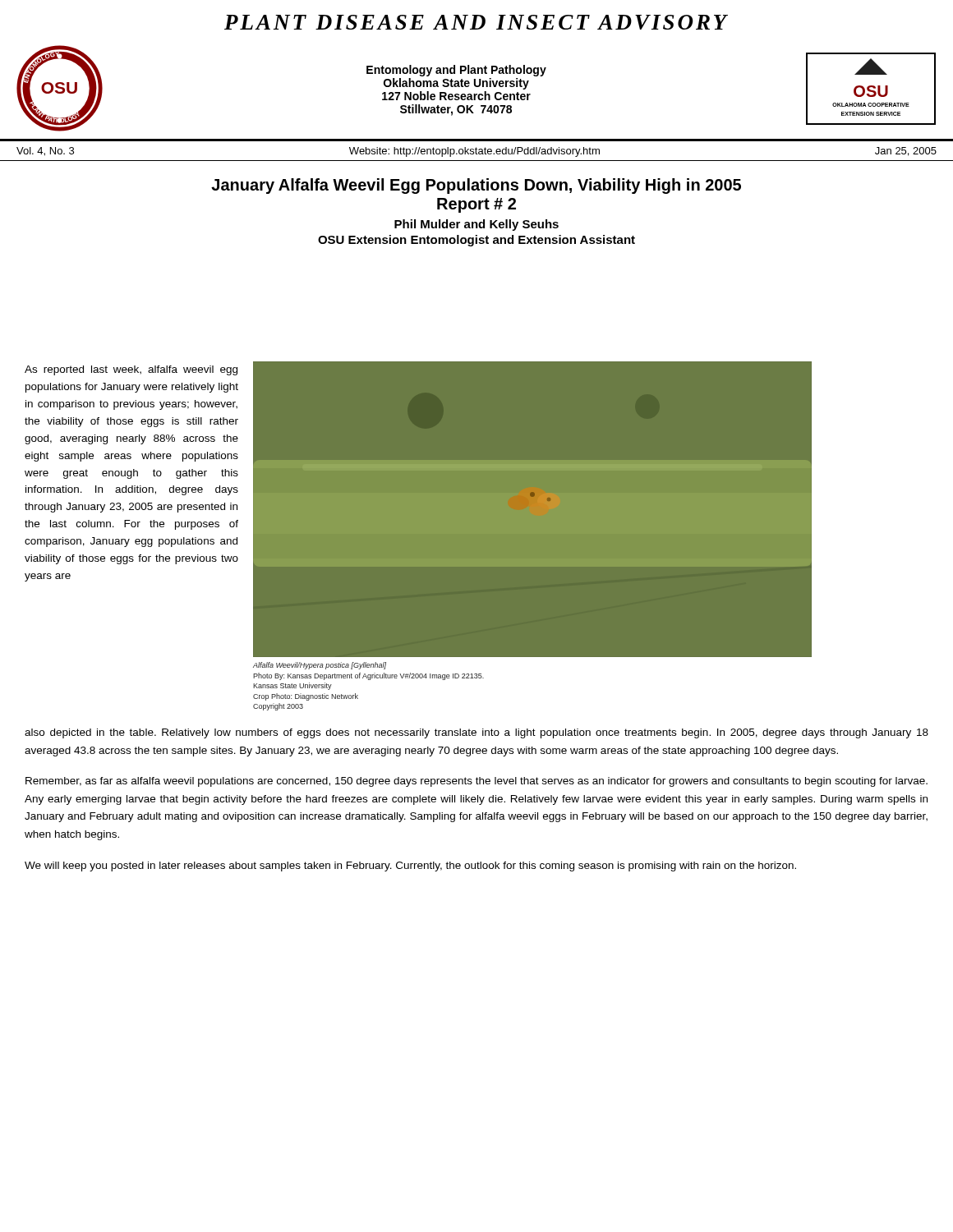The image size is (953, 1232).
Task: Find the text block containing "Entomology and Plant Pathology Oklahoma State University 127"
Action: (x=456, y=90)
